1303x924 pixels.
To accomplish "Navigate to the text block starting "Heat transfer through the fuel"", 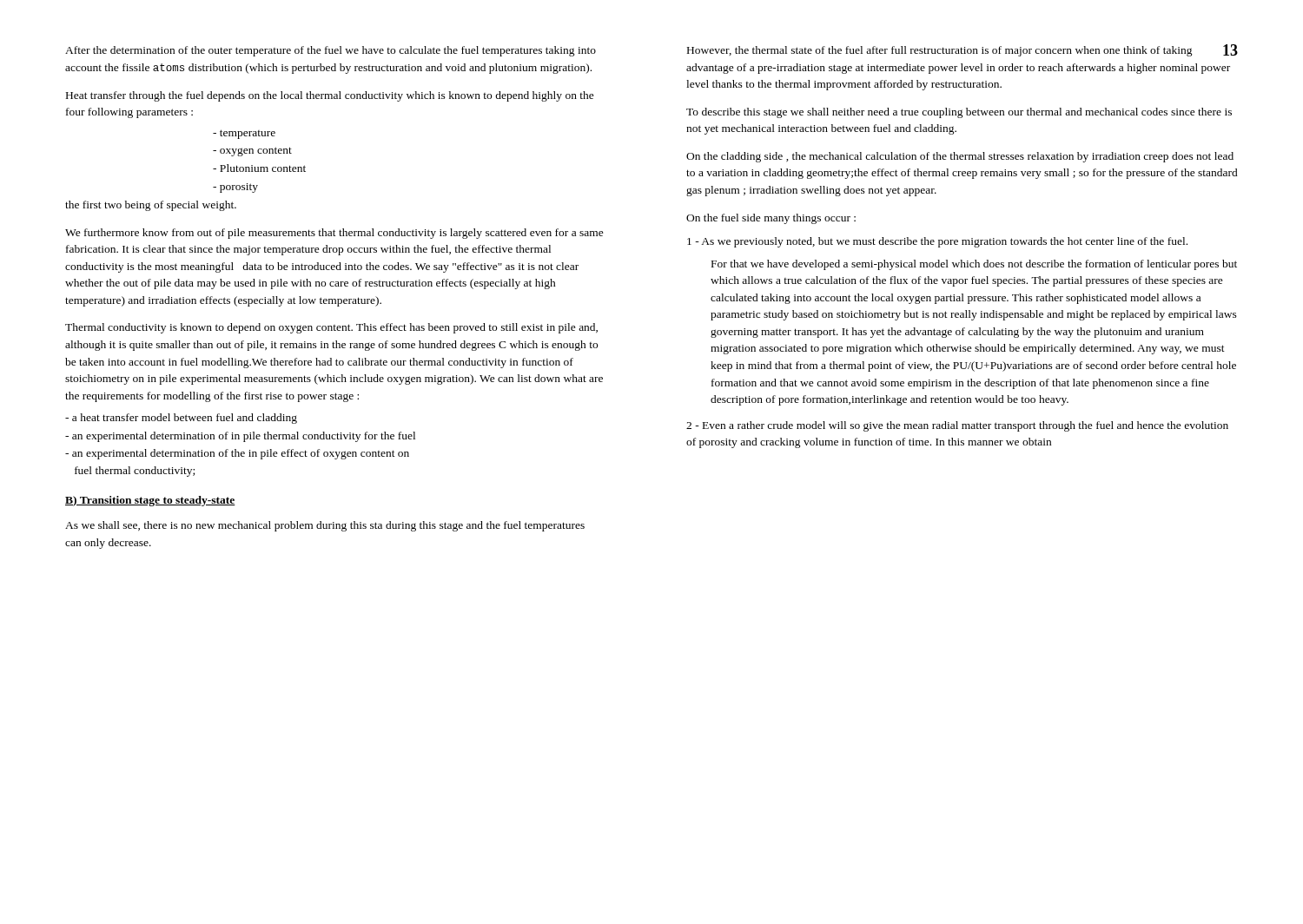I will click(330, 103).
